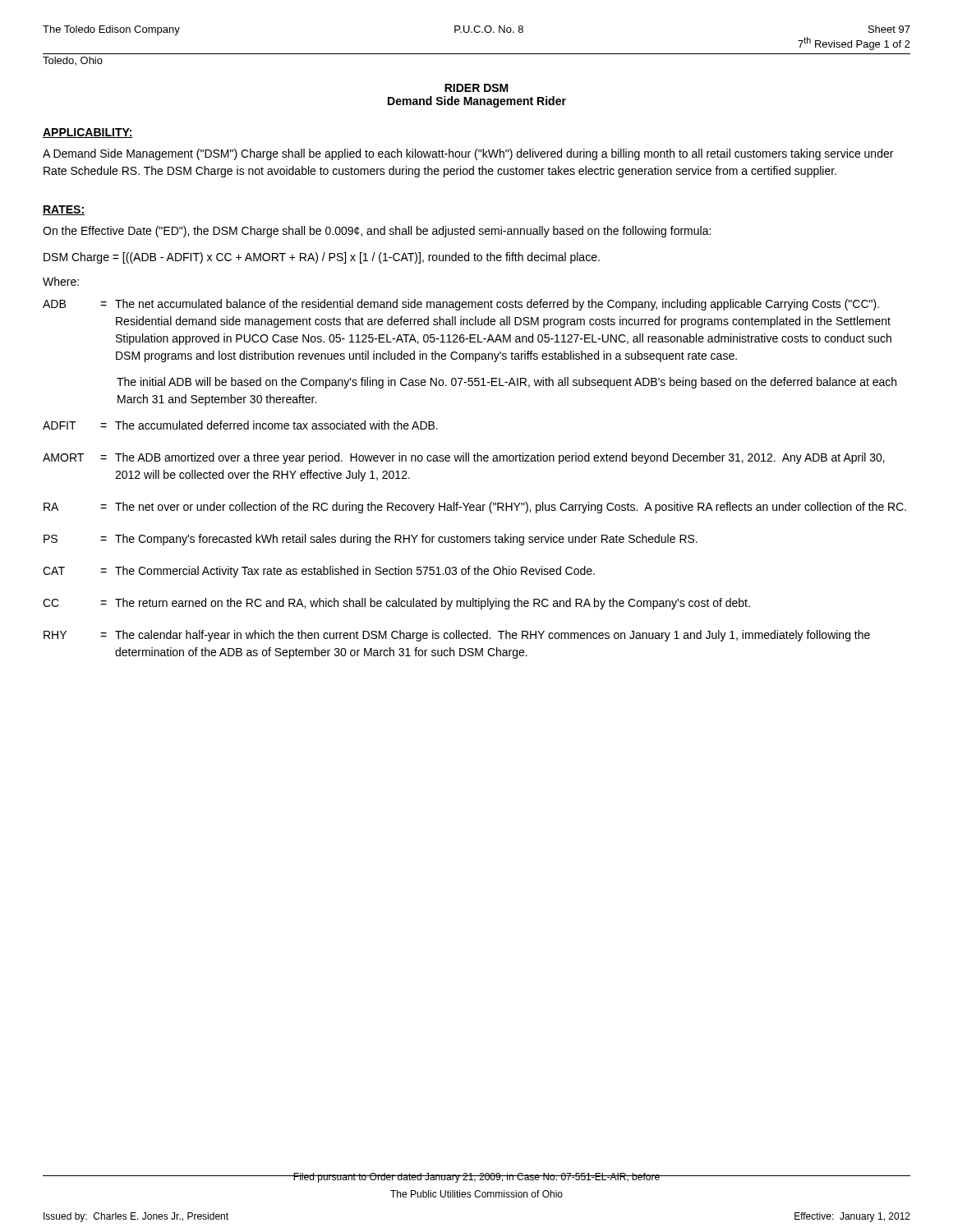
Task: Locate the block of text that opens with "AMORT = The ADB amortized over a three"
Action: tap(476, 466)
